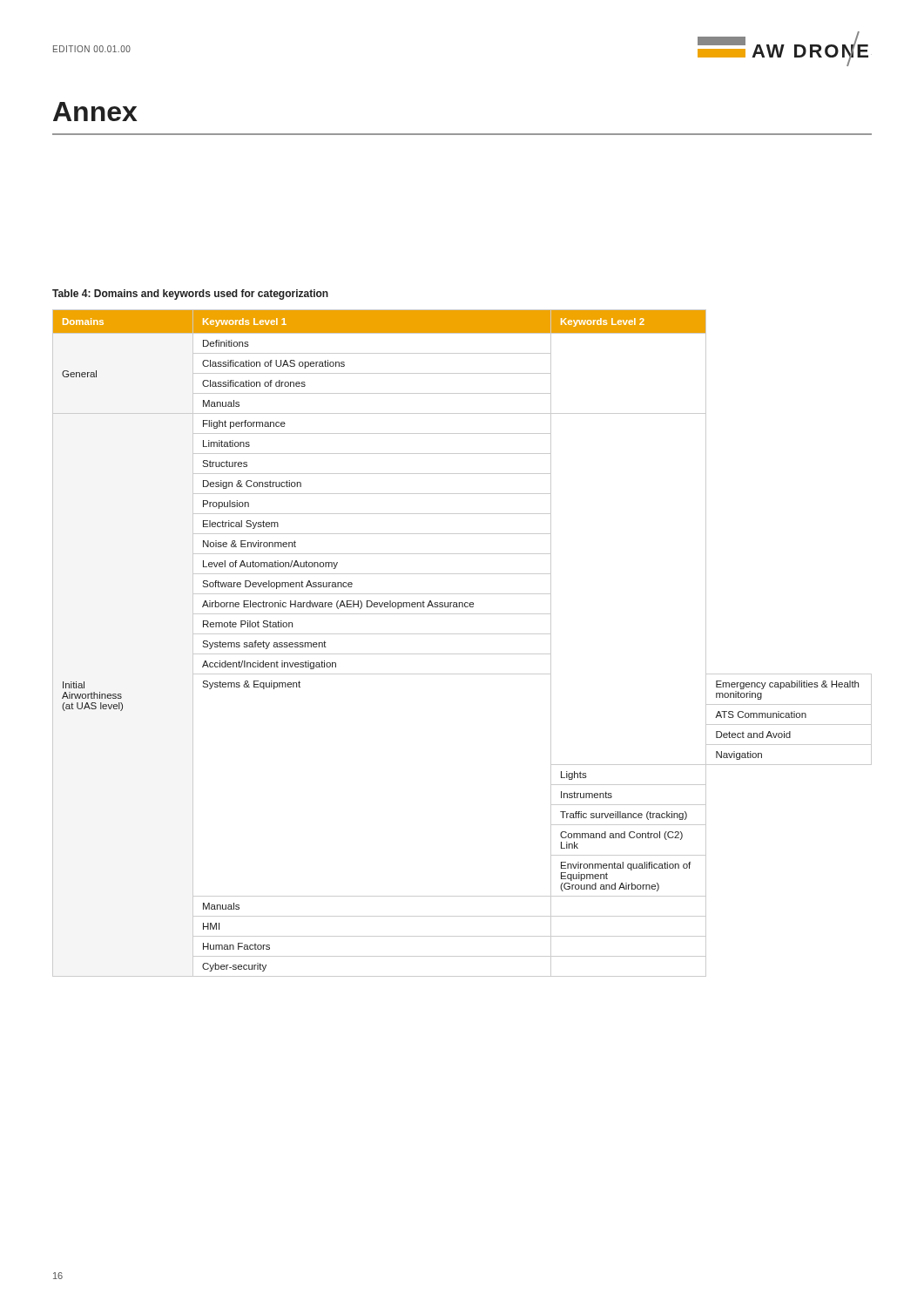Find the title

tap(95, 111)
